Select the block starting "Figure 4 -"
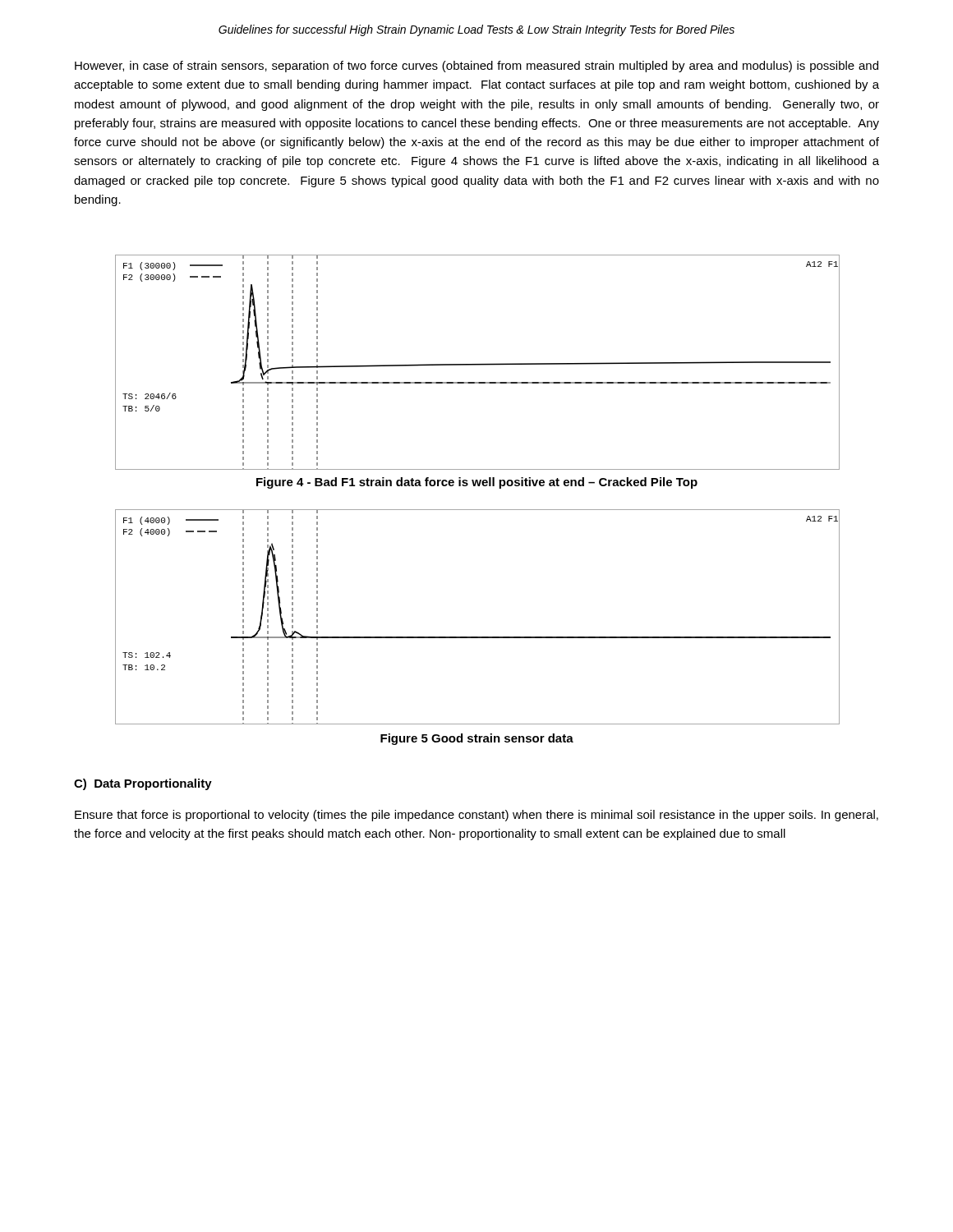The height and width of the screenshot is (1232, 953). point(476,482)
